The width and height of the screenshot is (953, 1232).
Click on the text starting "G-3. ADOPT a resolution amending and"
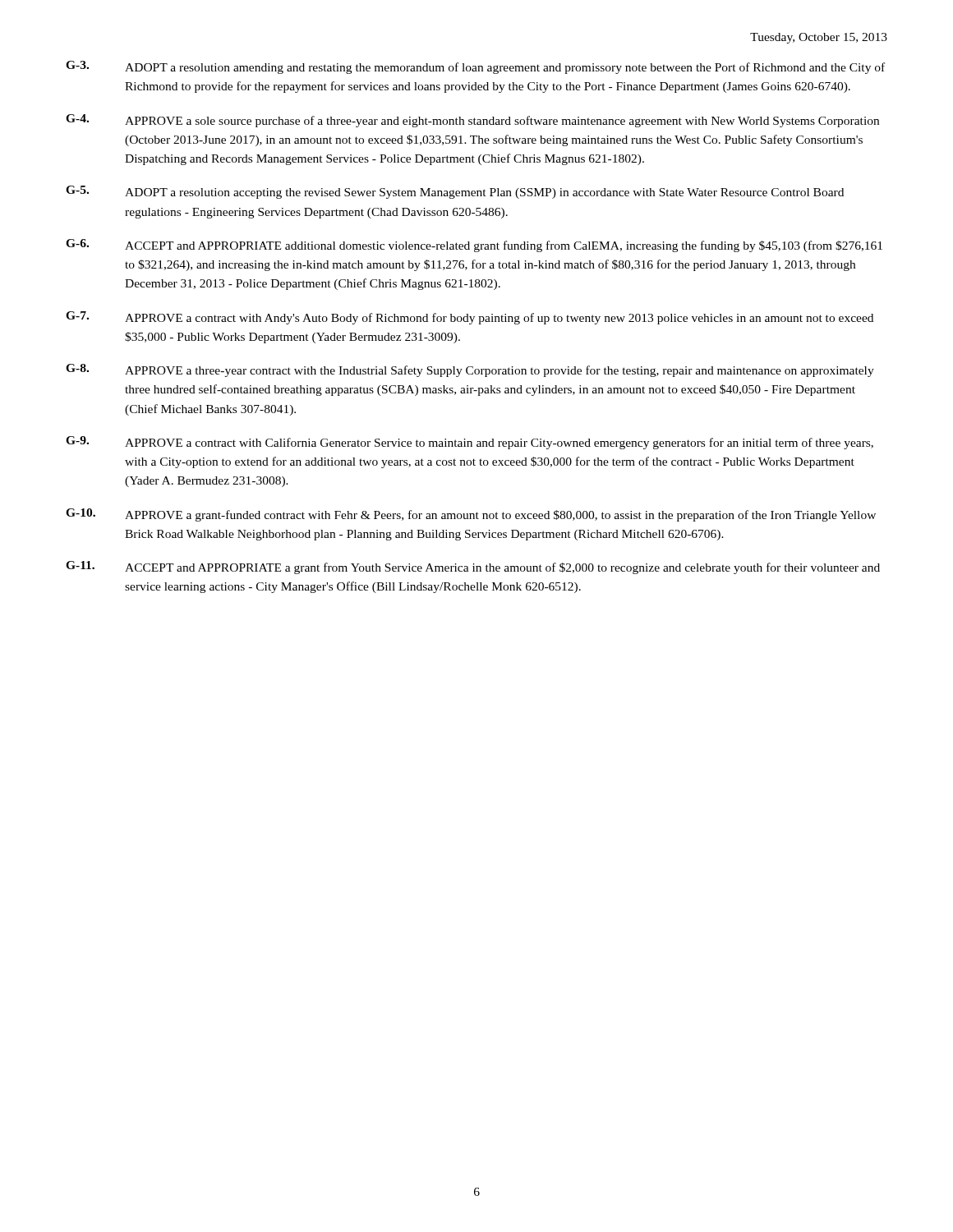(476, 77)
